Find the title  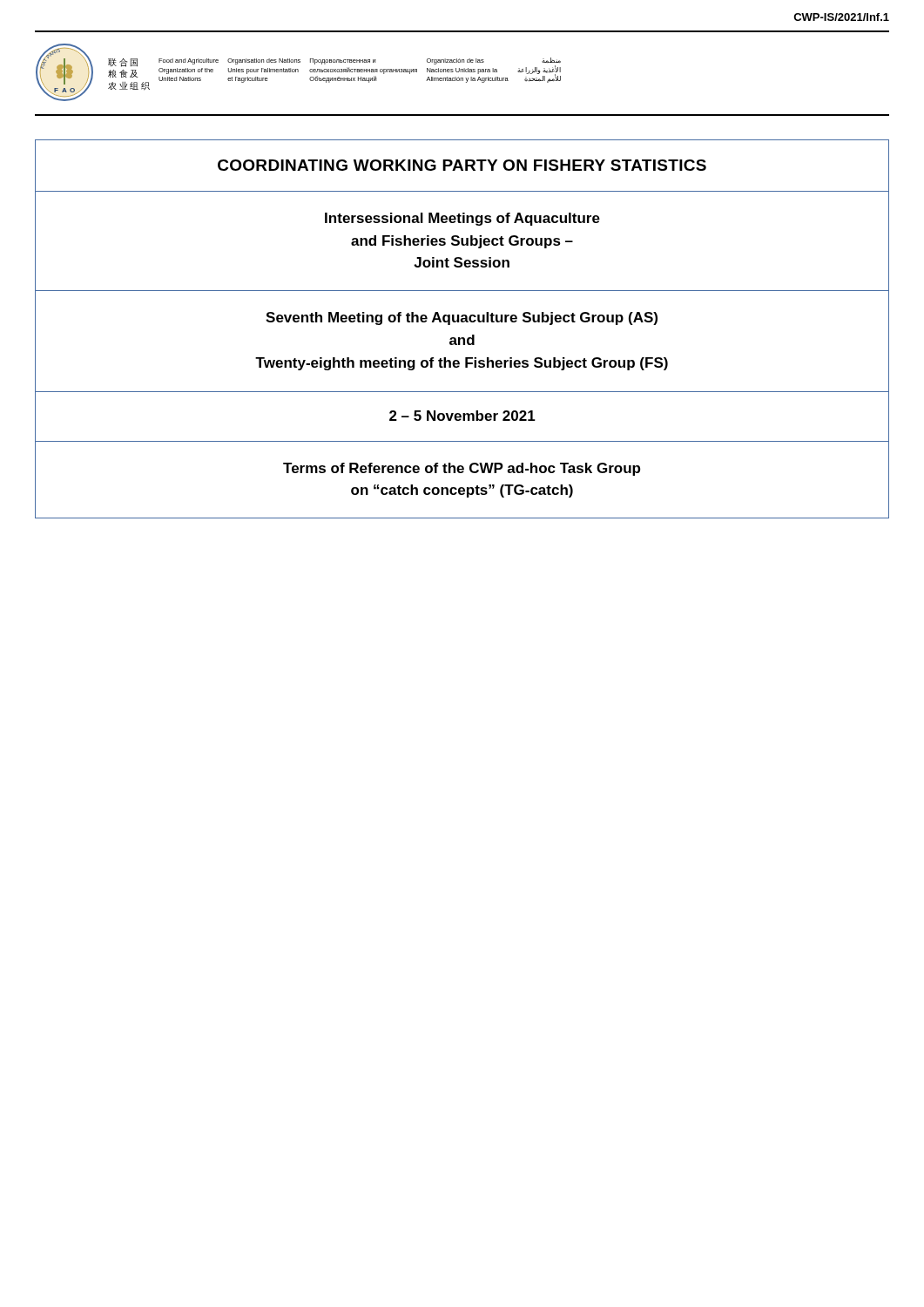pos(462,165)
